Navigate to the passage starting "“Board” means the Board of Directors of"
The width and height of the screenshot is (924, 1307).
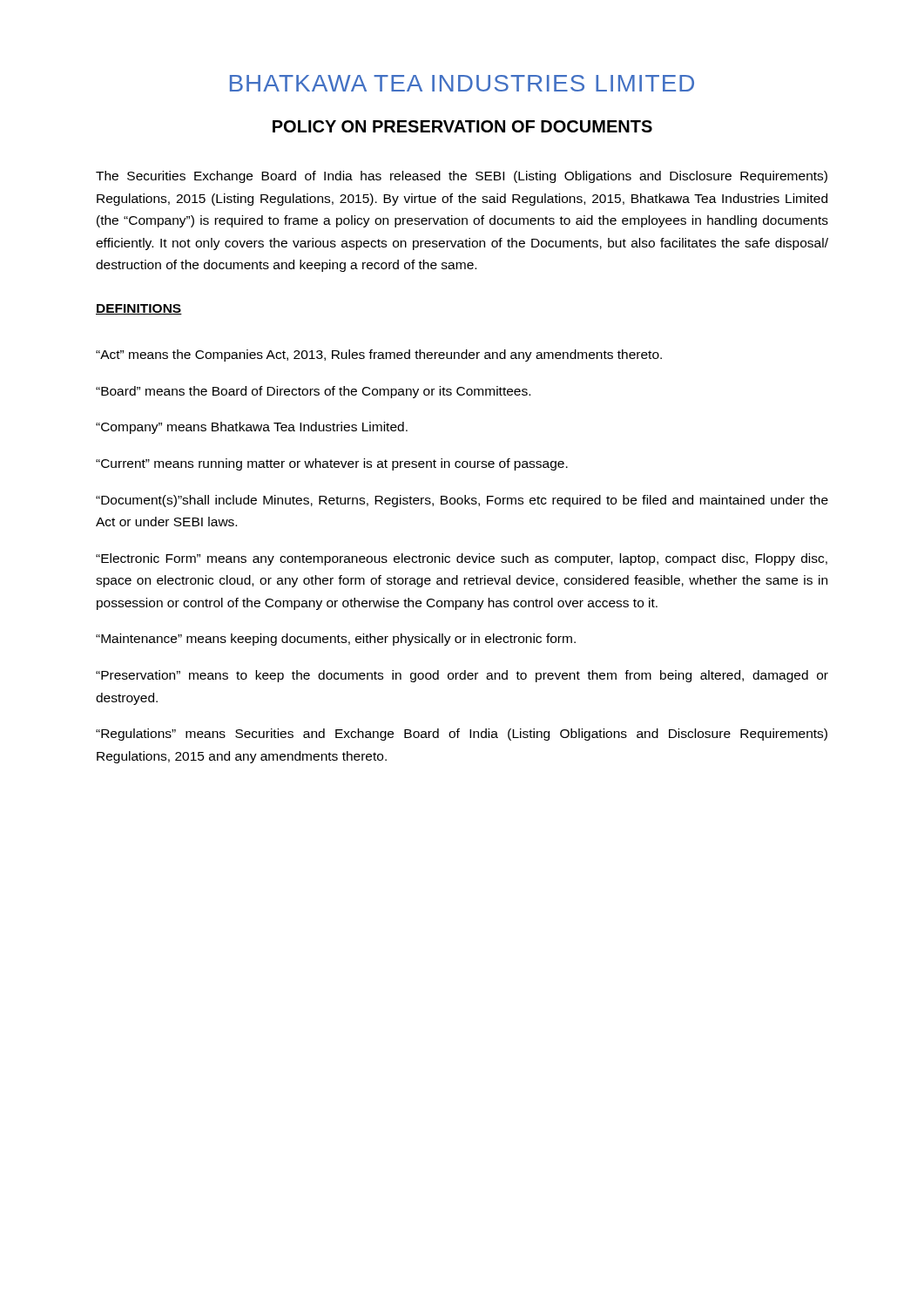point(462,391)
